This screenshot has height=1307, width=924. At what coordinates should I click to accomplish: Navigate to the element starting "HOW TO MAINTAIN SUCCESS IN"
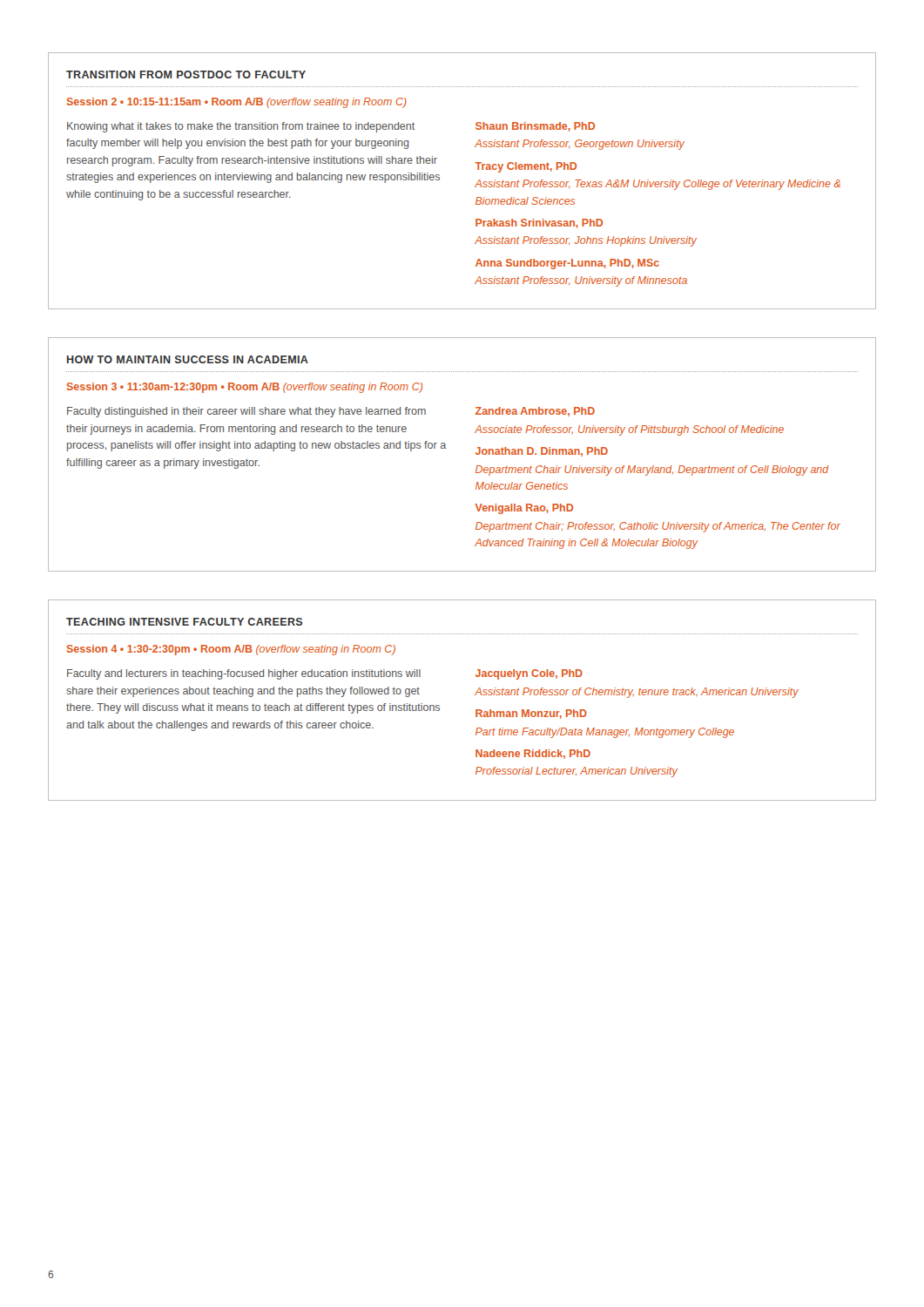click(x=187, y=360)
